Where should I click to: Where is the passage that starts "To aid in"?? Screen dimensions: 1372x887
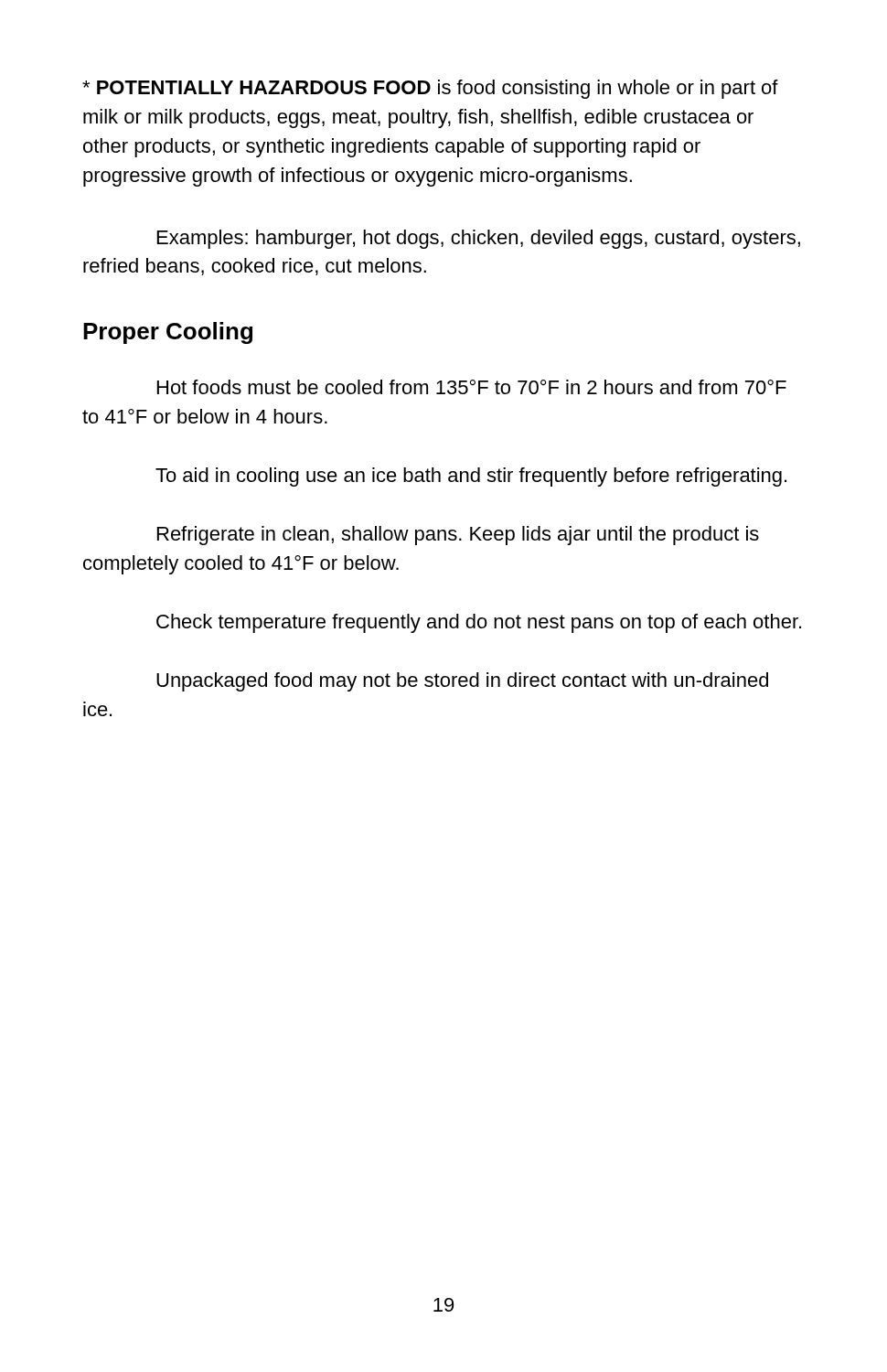pyautogui.click(x=472, y=475)
